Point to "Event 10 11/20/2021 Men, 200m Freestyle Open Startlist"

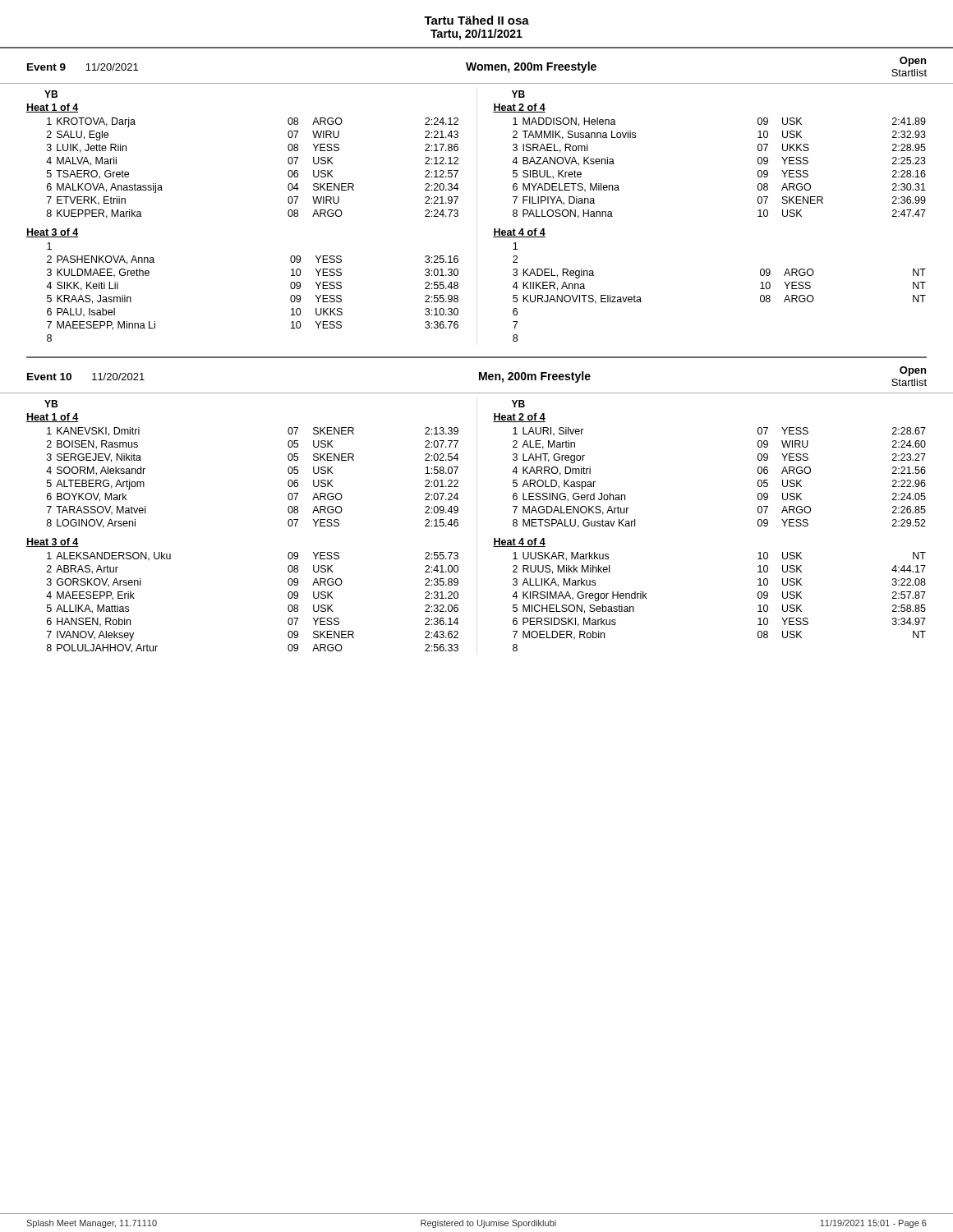click(476, 376)
